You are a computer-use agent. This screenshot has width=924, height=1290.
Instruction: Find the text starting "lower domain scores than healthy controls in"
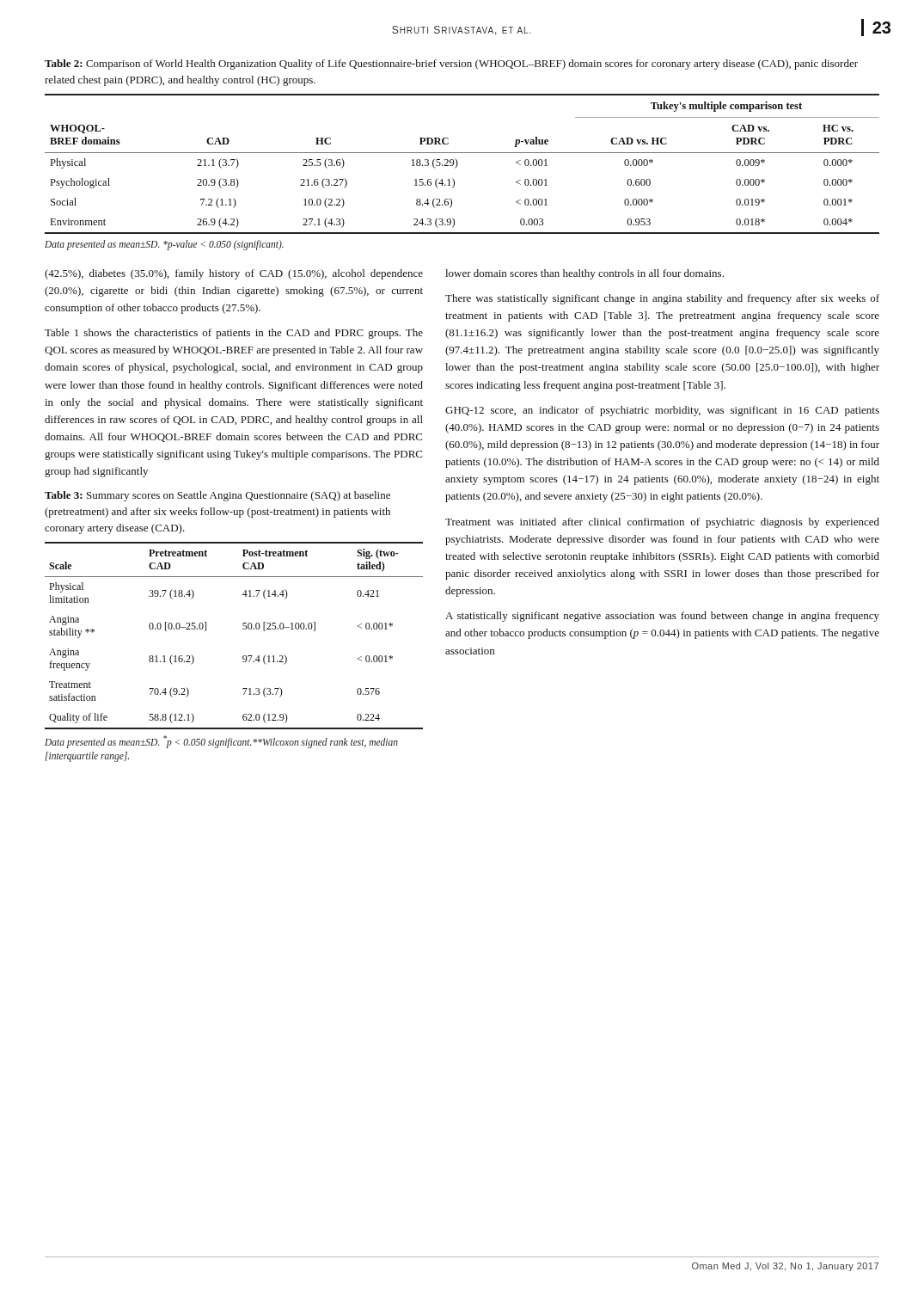[x=585, y=273]
